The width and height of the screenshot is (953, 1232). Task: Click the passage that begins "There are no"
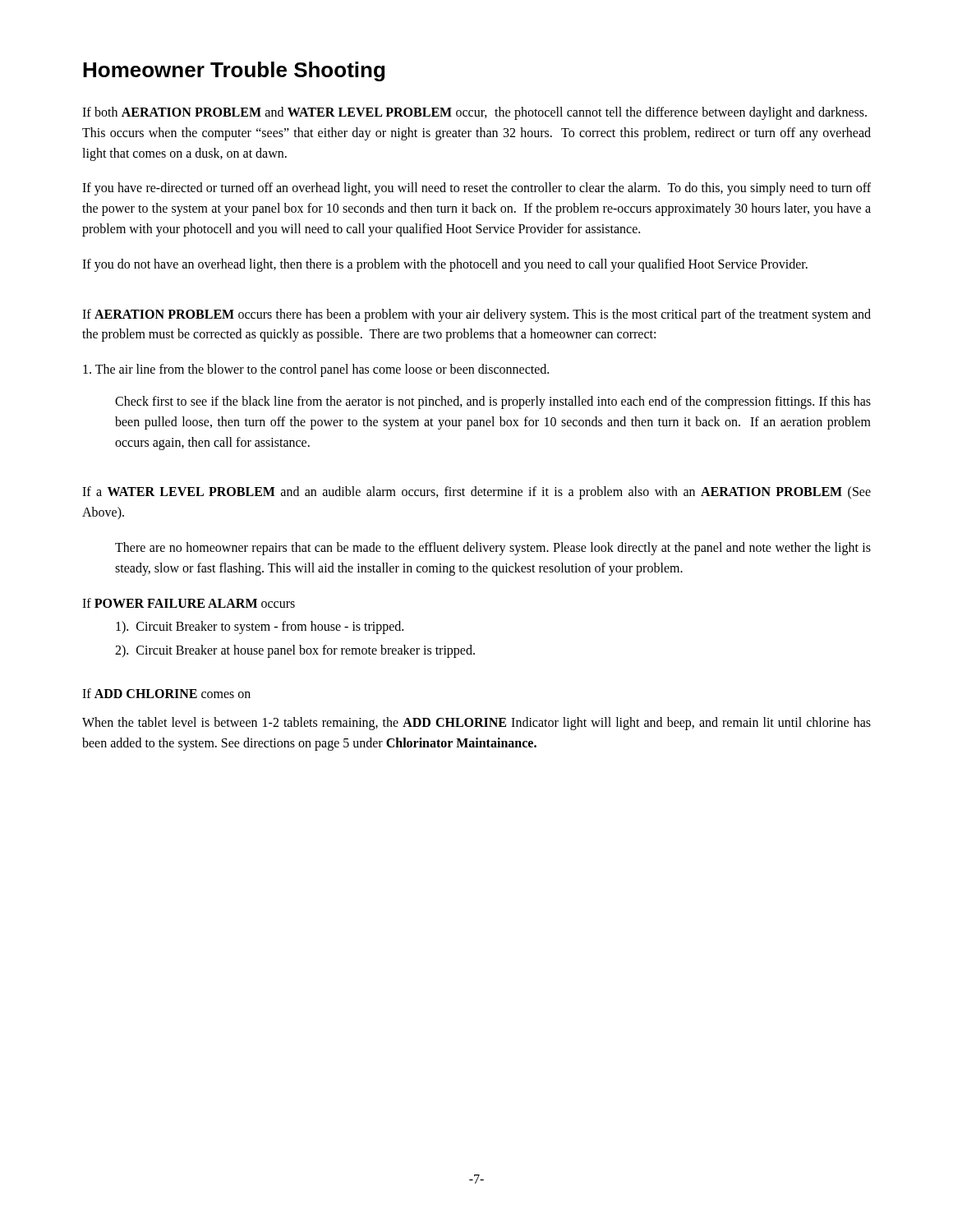tap(493, 558)
